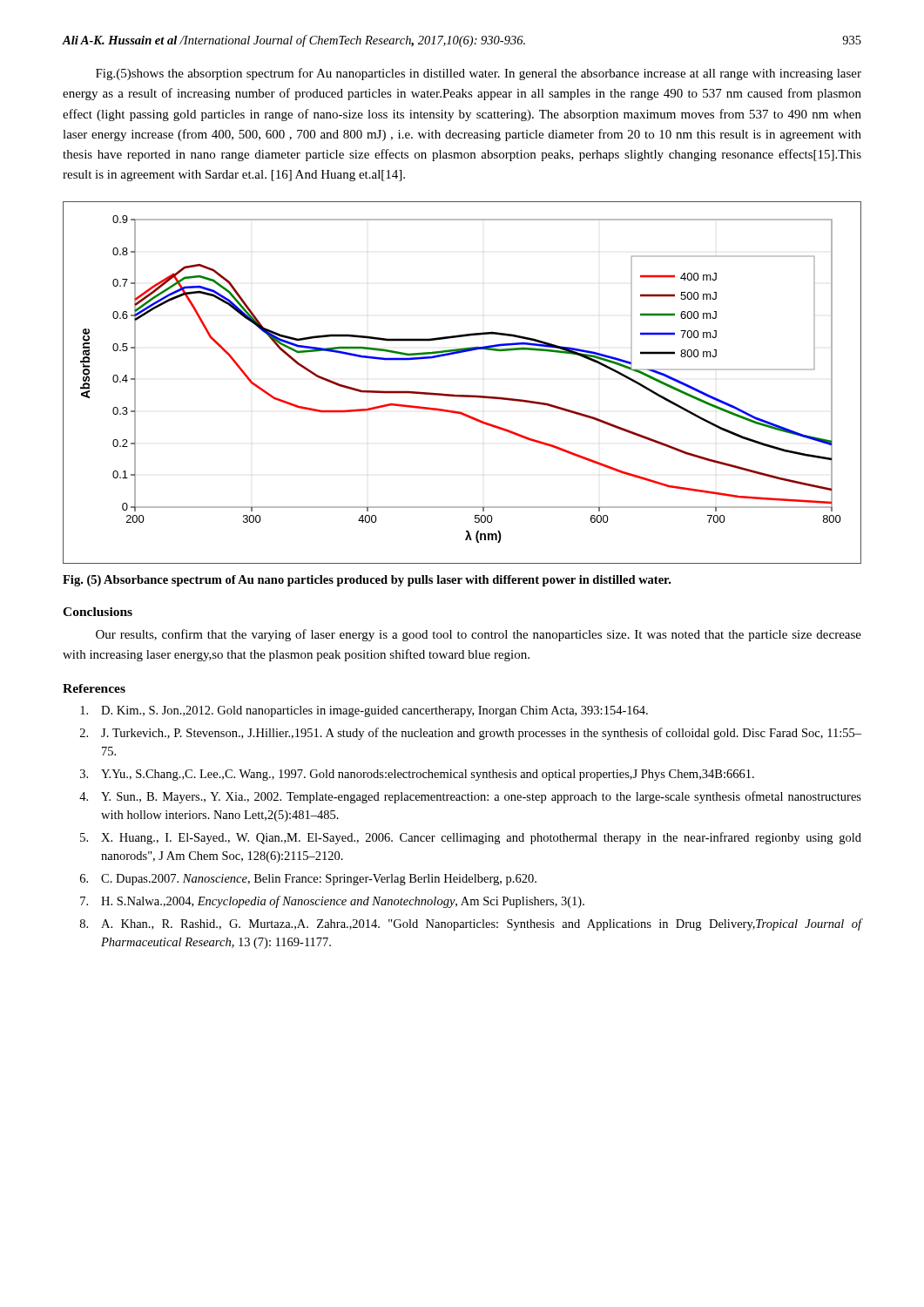
Task: Select the passage starting "D. Kim., S. Jon.,2012. Gold"
Action: tap(462, 711)
